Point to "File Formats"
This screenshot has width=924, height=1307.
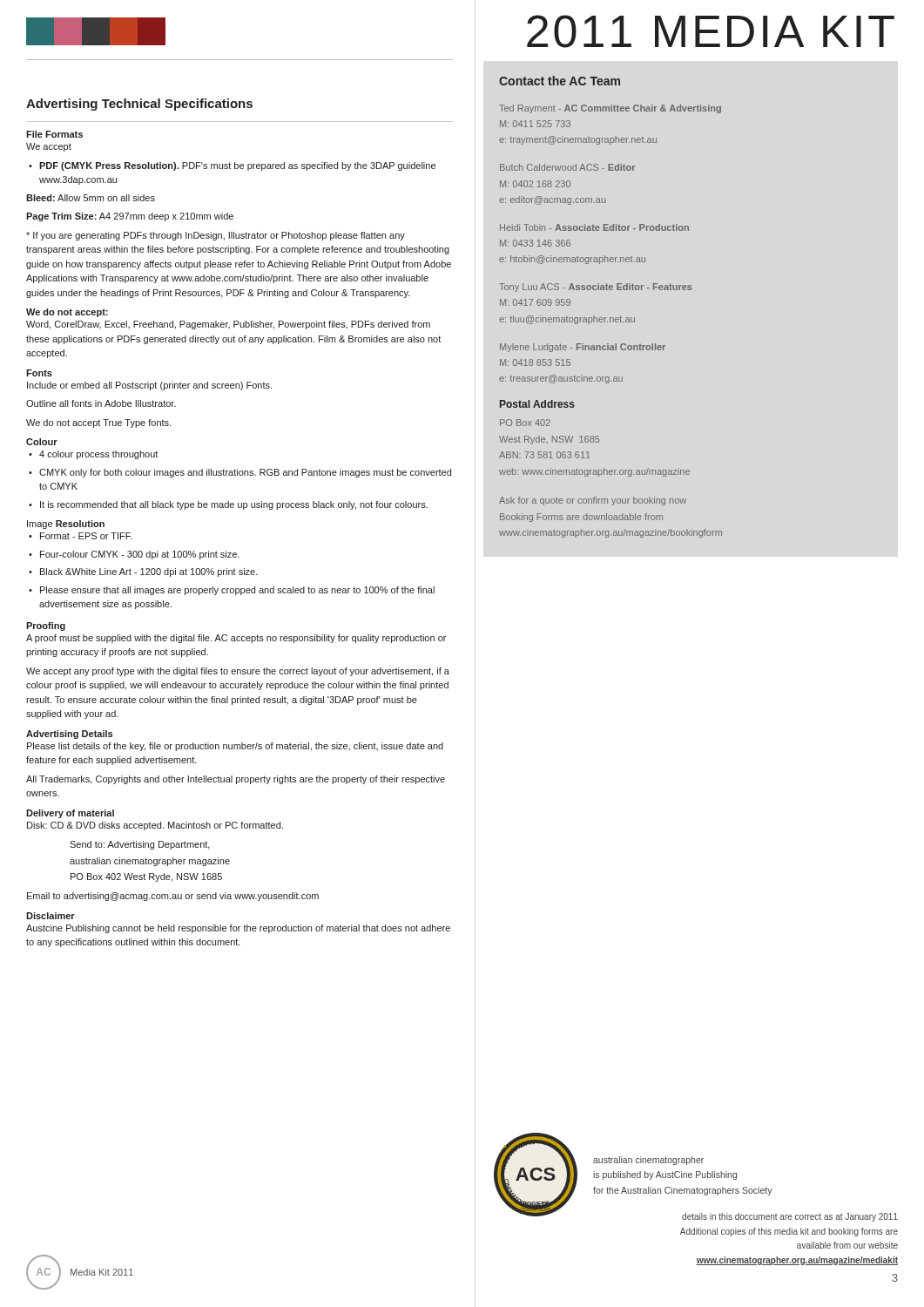tap(55, 134)
